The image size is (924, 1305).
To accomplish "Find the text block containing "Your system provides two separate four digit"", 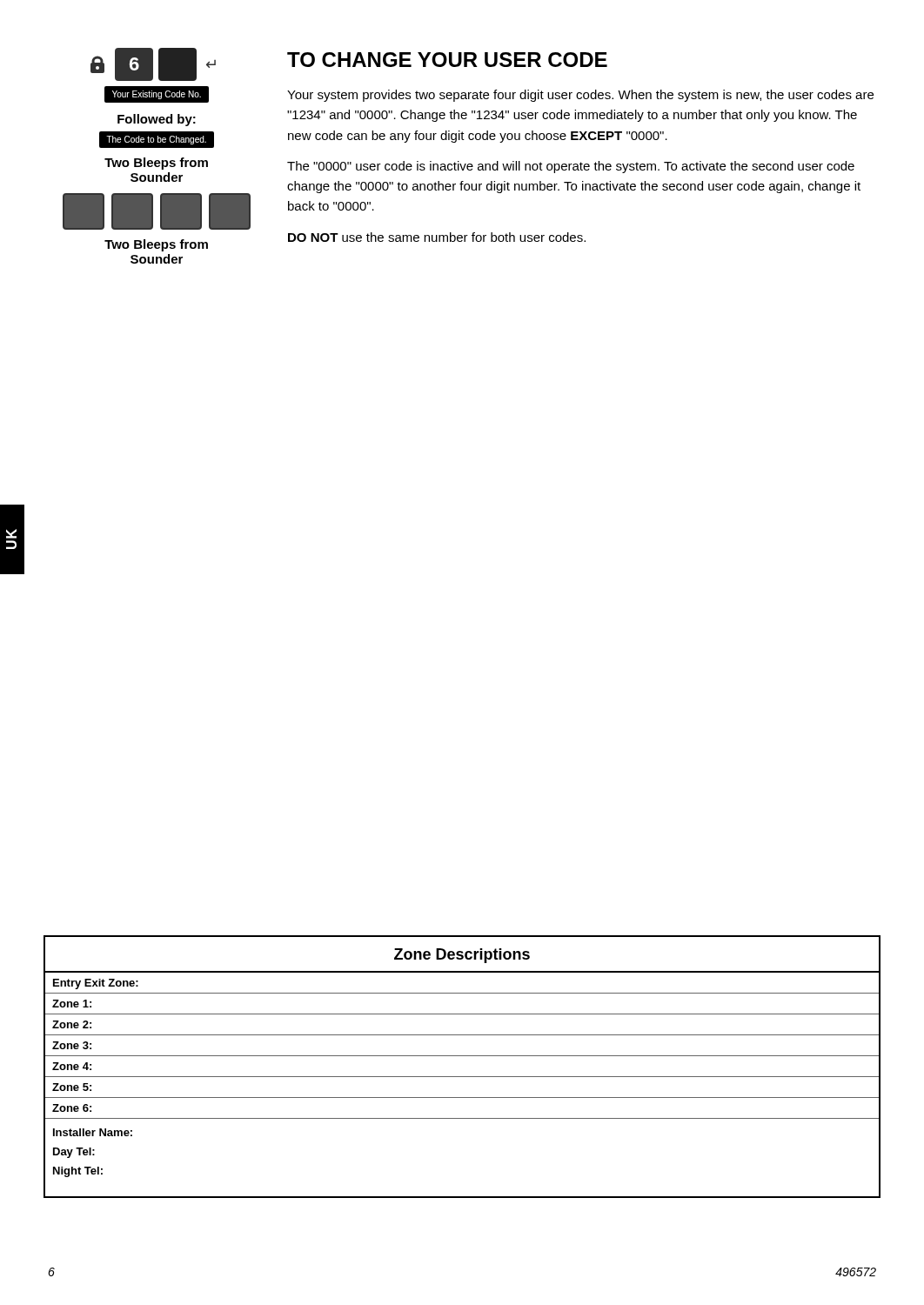I will pyautogui.click(x=581, y=115).
